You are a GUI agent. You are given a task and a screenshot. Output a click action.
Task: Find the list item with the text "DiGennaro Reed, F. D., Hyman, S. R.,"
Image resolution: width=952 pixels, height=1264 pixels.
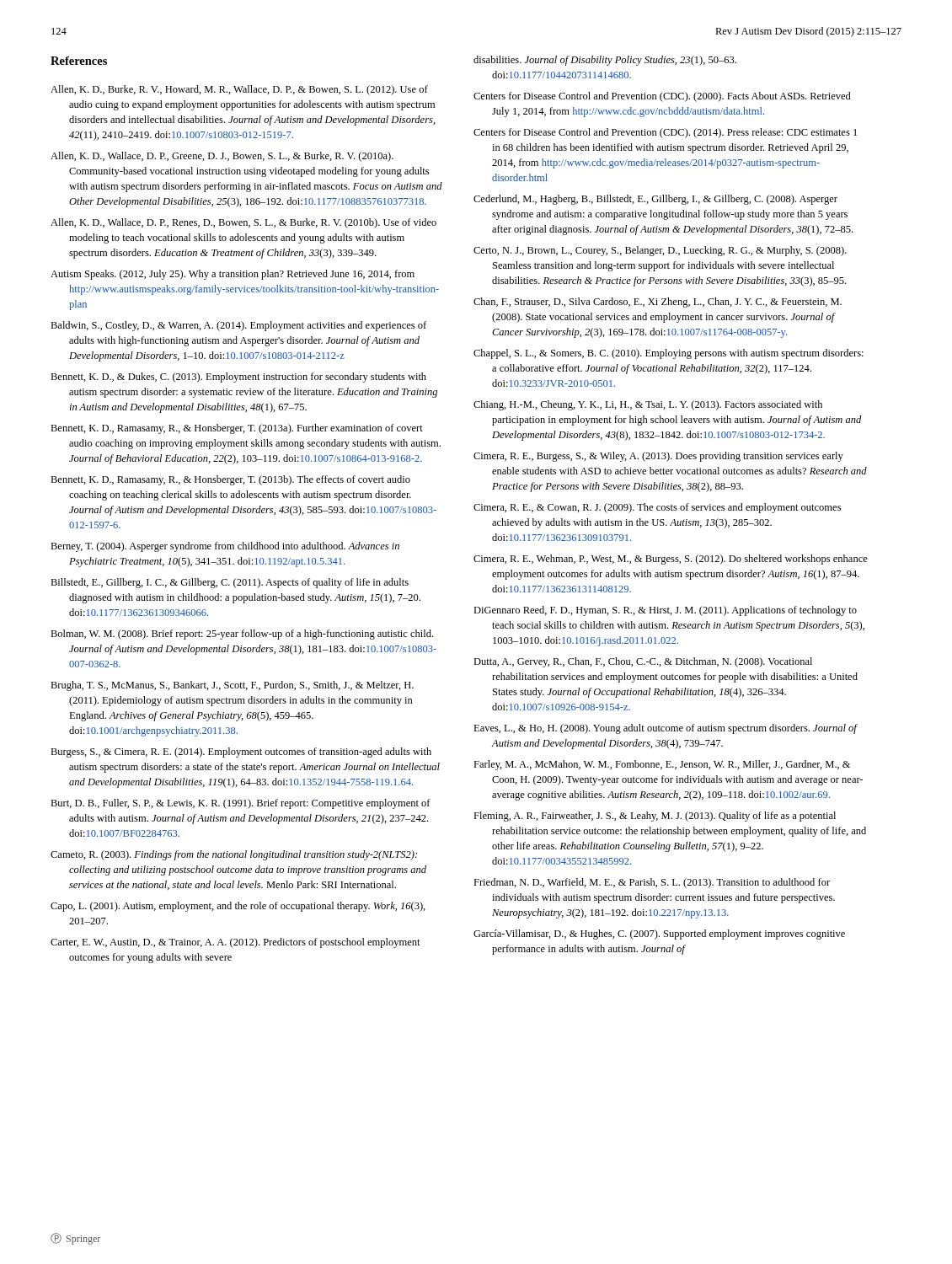(x=669, y=625)
